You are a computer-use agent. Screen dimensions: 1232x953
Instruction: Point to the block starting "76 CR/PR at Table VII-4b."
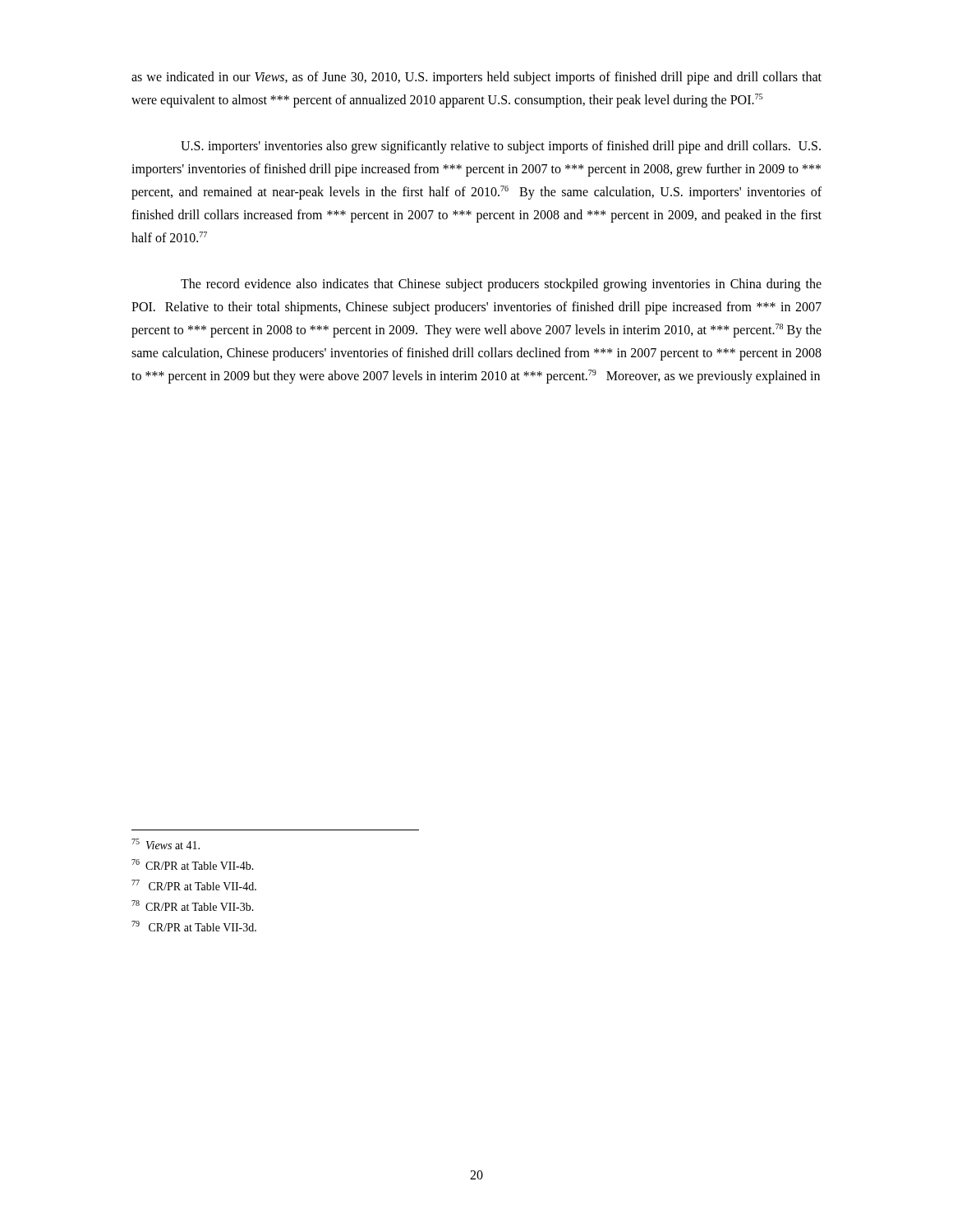tap(193, 865)
